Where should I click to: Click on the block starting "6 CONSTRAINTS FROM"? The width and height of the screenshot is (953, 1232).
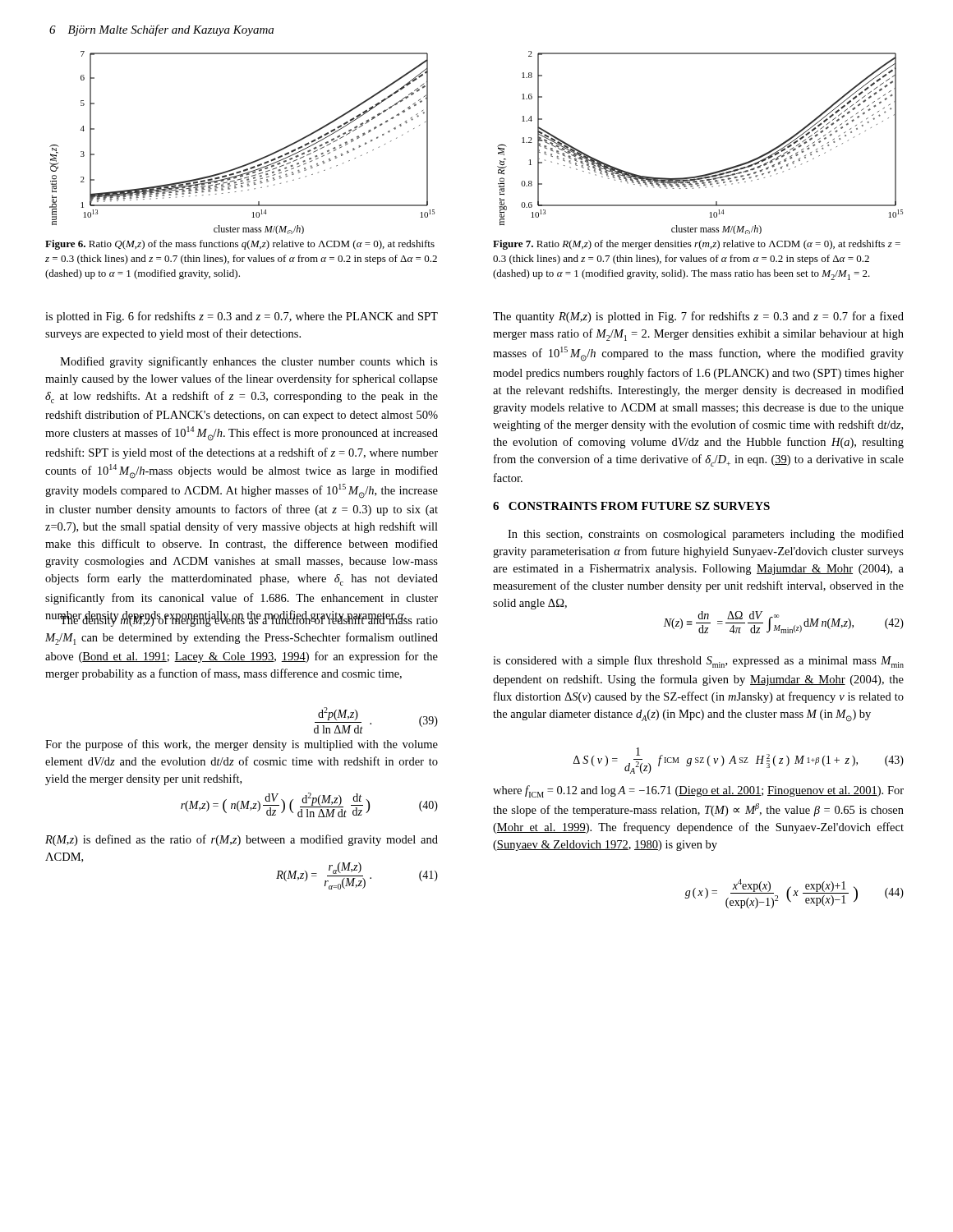(632, 506)
